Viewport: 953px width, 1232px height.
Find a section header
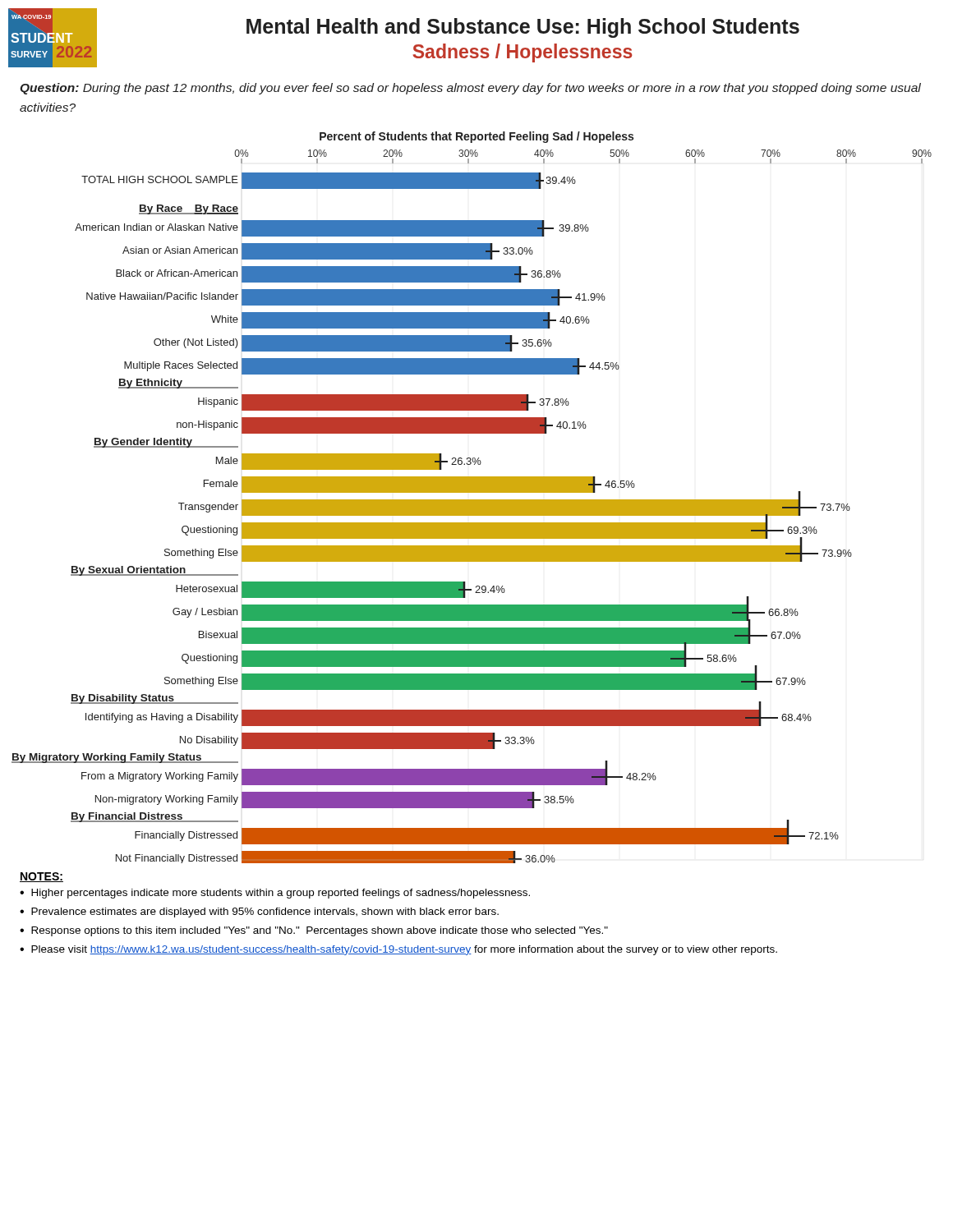[41, 876]
